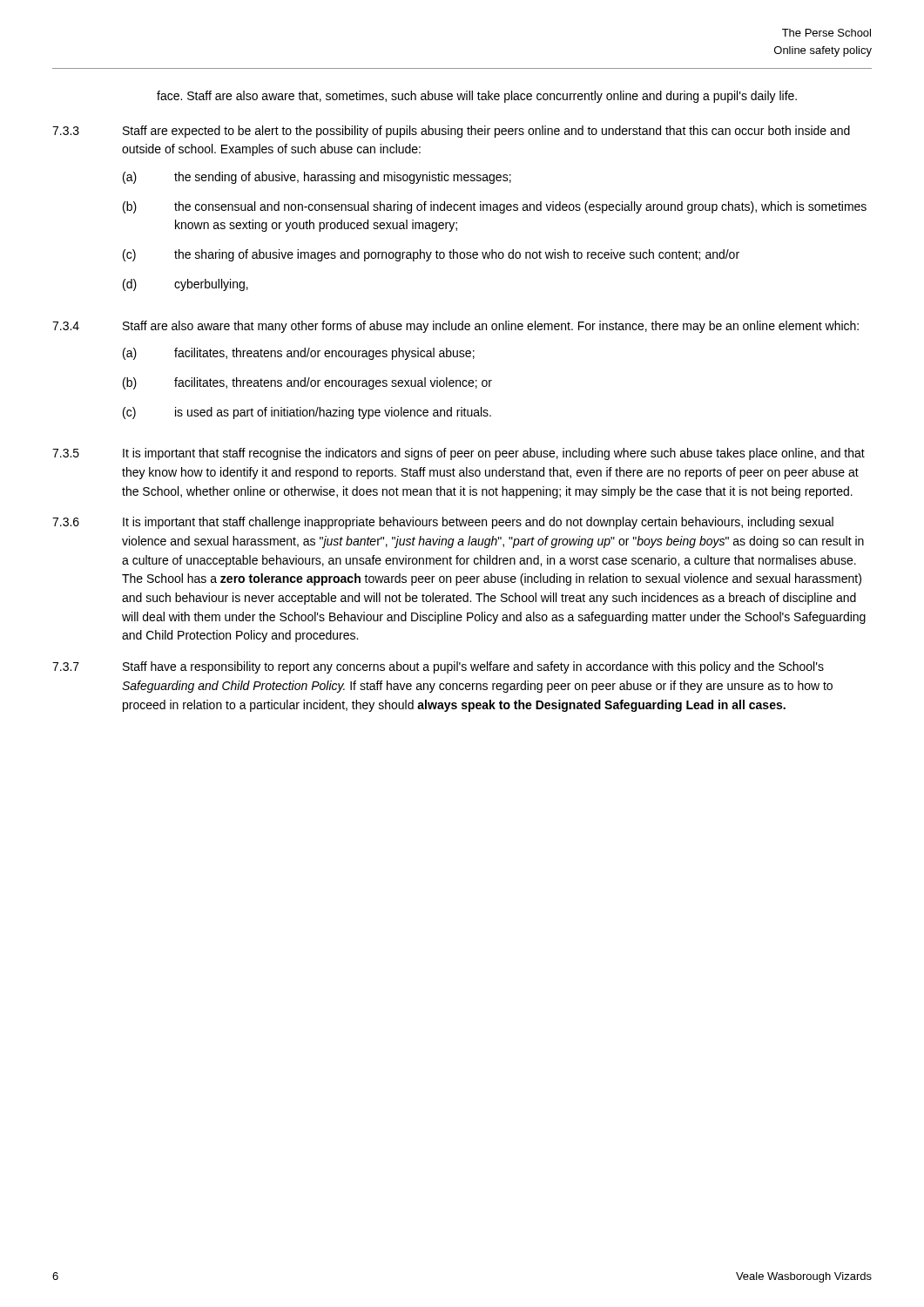Select the text block with the text "3.6 It is important"
Image resolution: width=924 pixels, height=1307 pixels.
462,580
